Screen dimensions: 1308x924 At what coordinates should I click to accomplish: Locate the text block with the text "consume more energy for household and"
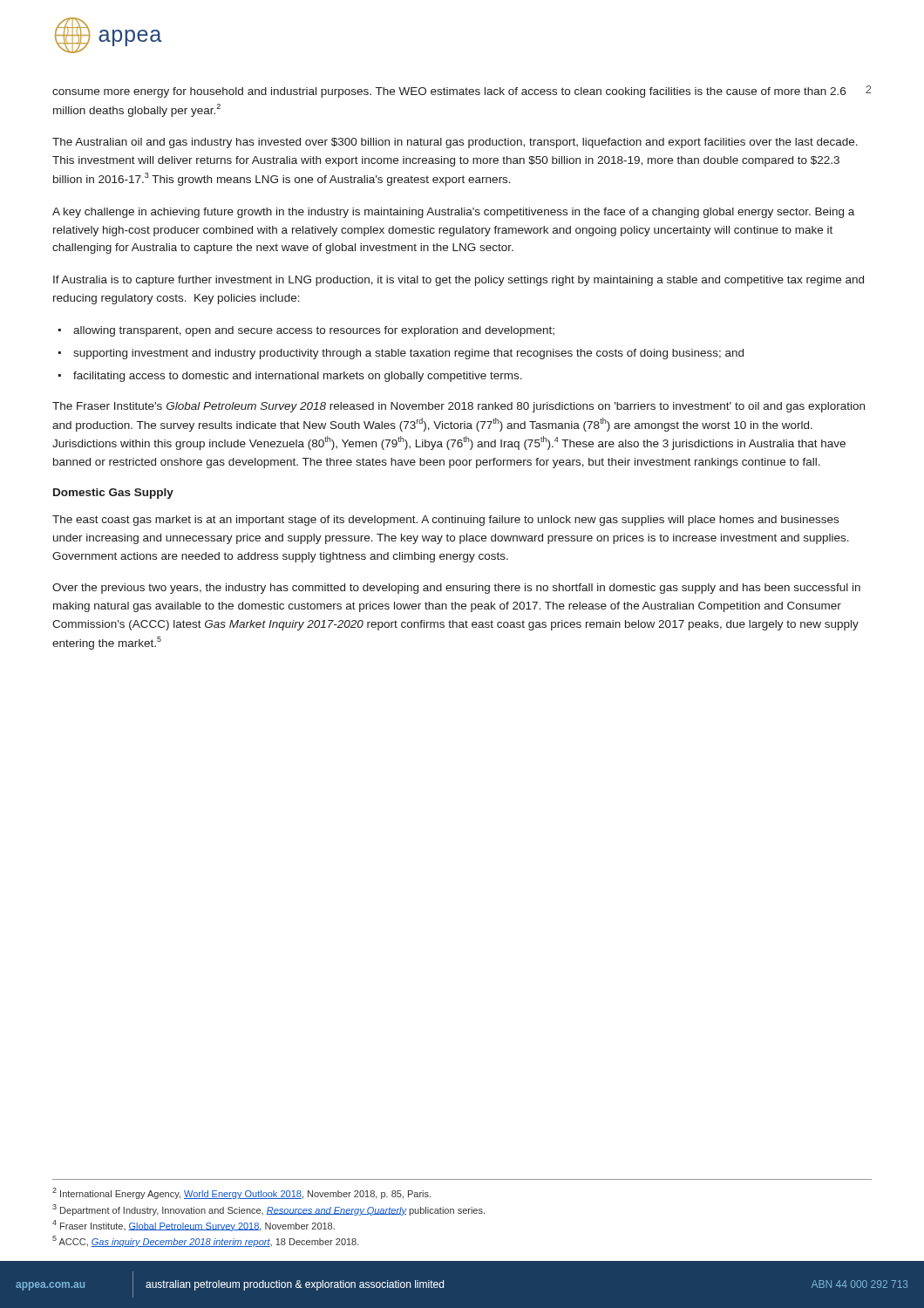click(449, 100)
